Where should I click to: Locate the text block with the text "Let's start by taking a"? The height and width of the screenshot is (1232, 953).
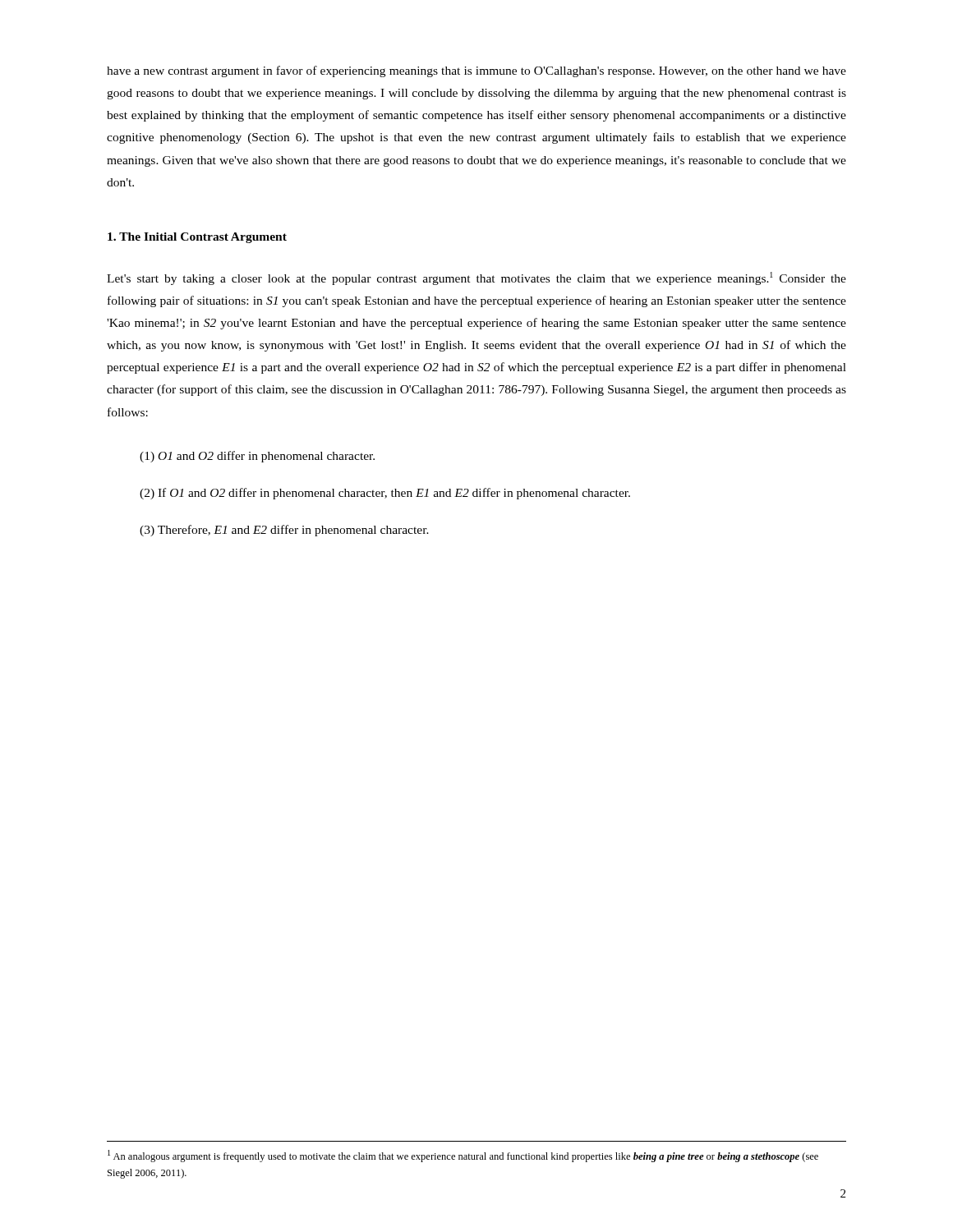tap(476, 344)
